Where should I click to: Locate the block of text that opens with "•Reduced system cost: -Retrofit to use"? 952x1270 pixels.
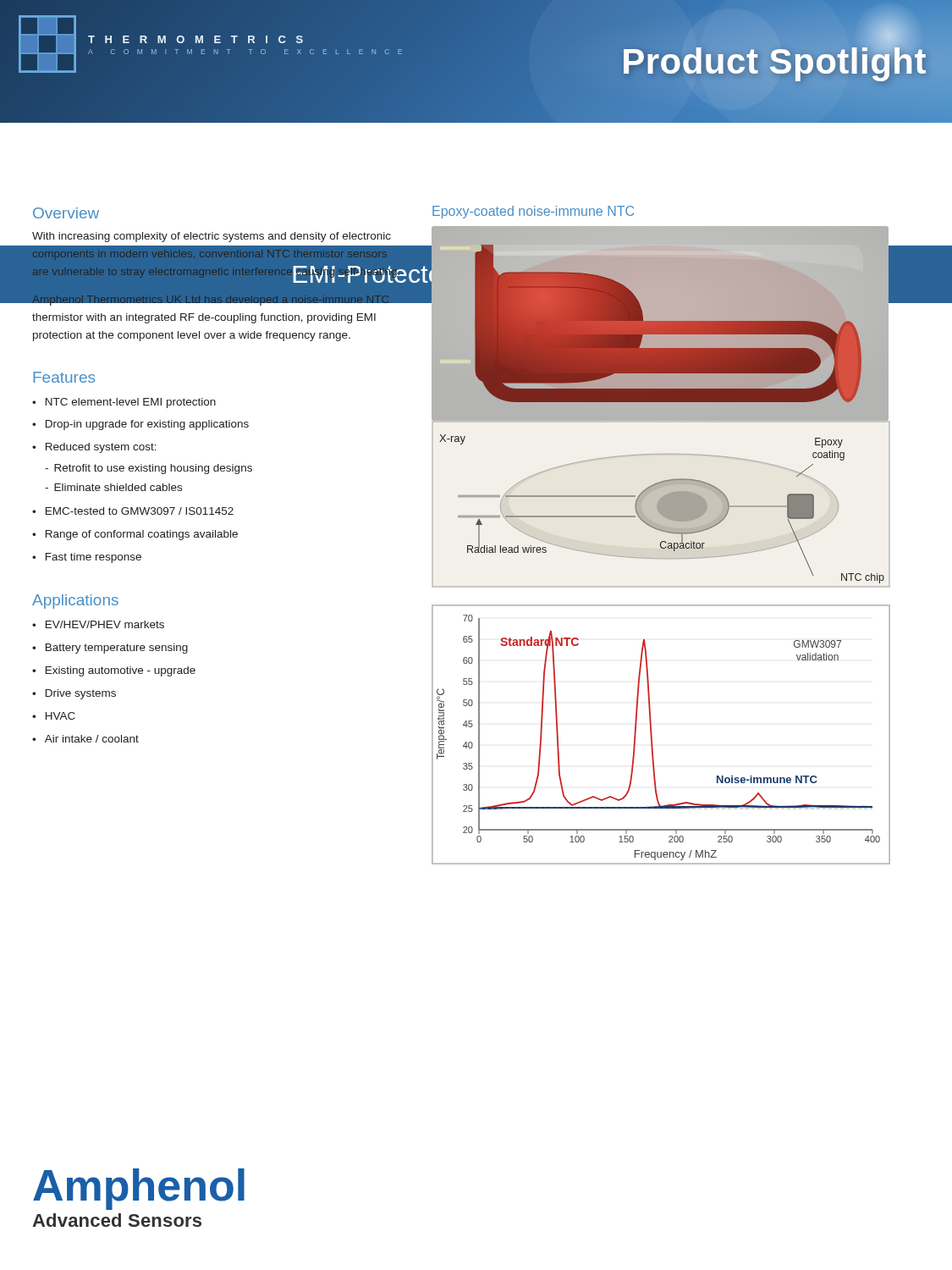pyautogui.click(x=218, y=469)
